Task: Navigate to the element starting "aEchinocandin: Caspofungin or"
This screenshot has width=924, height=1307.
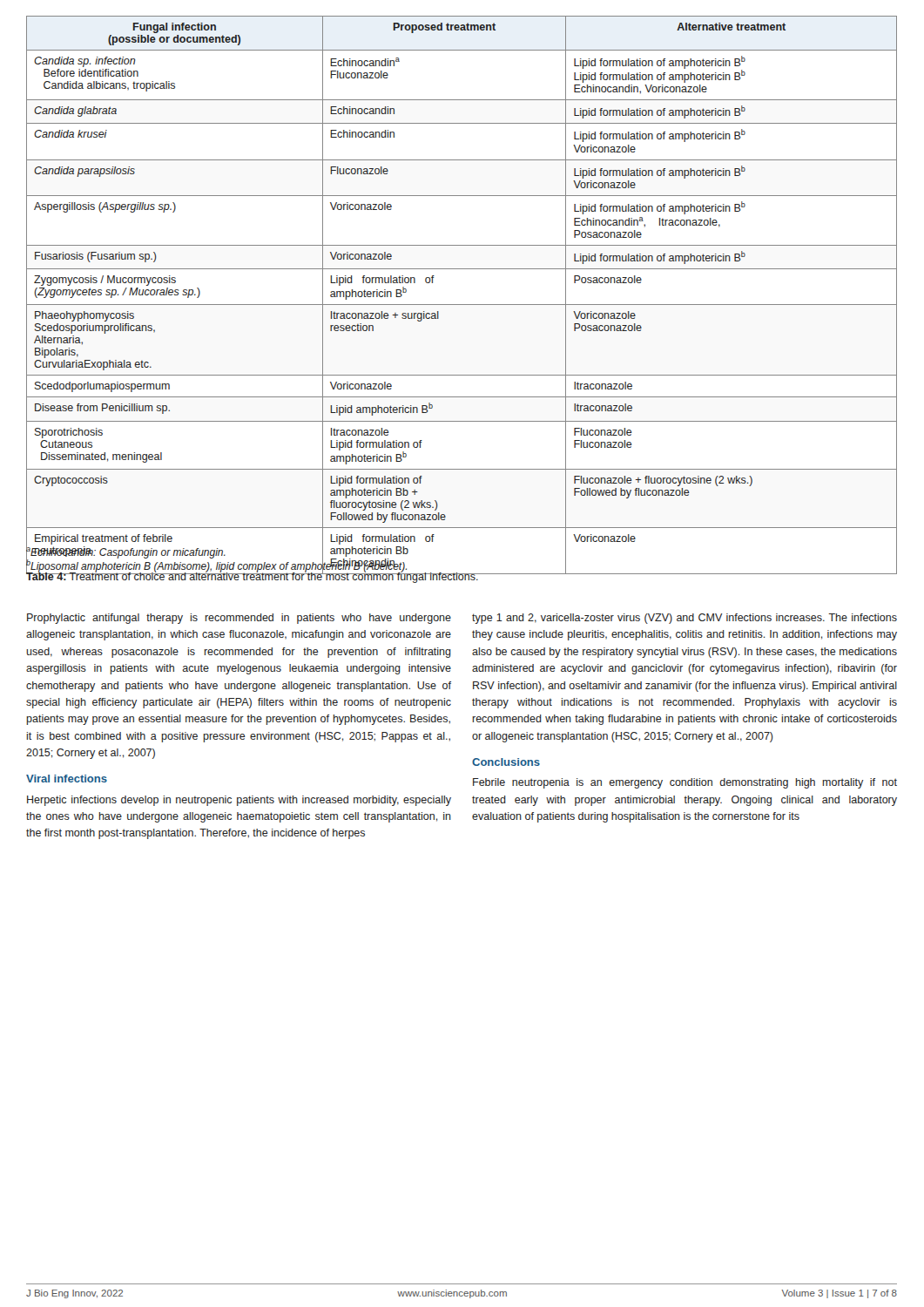Action: 217,559
